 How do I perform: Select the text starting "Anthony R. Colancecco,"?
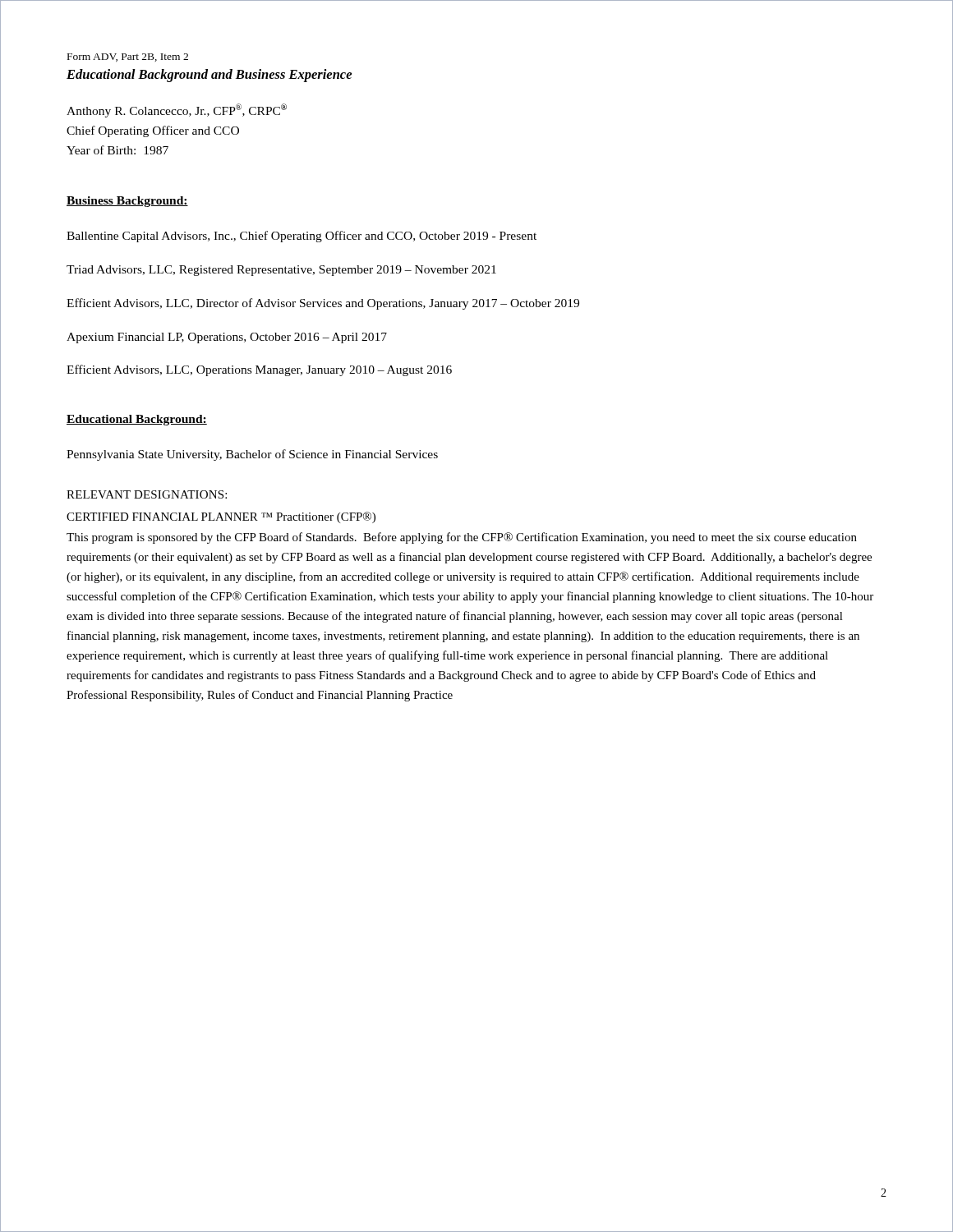(177, 130)
